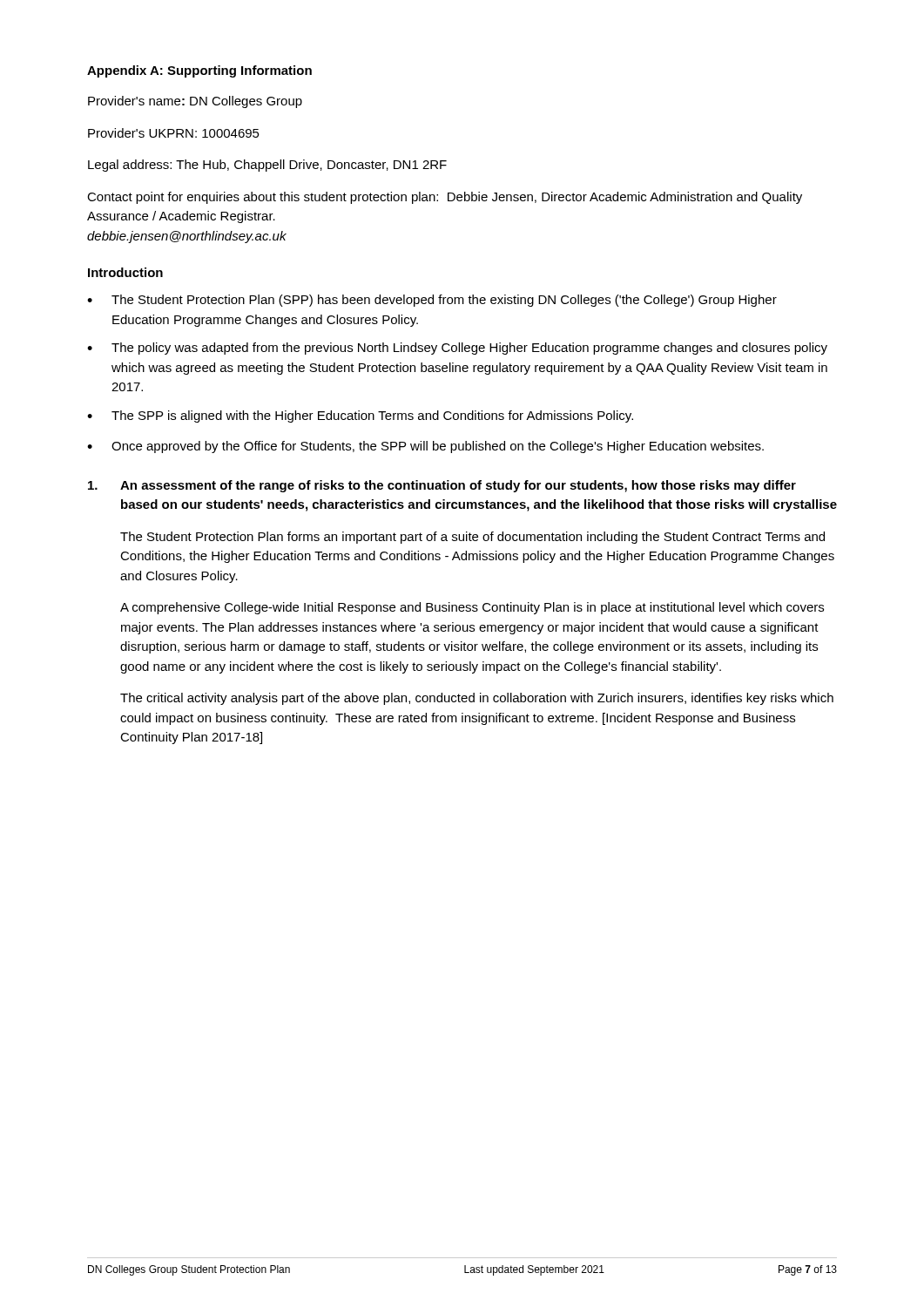Viewport: 924px width, 1307px height.
Task: Locate the passage starting "1. An assessment of the range of risks"
Action: pos(462,495)
